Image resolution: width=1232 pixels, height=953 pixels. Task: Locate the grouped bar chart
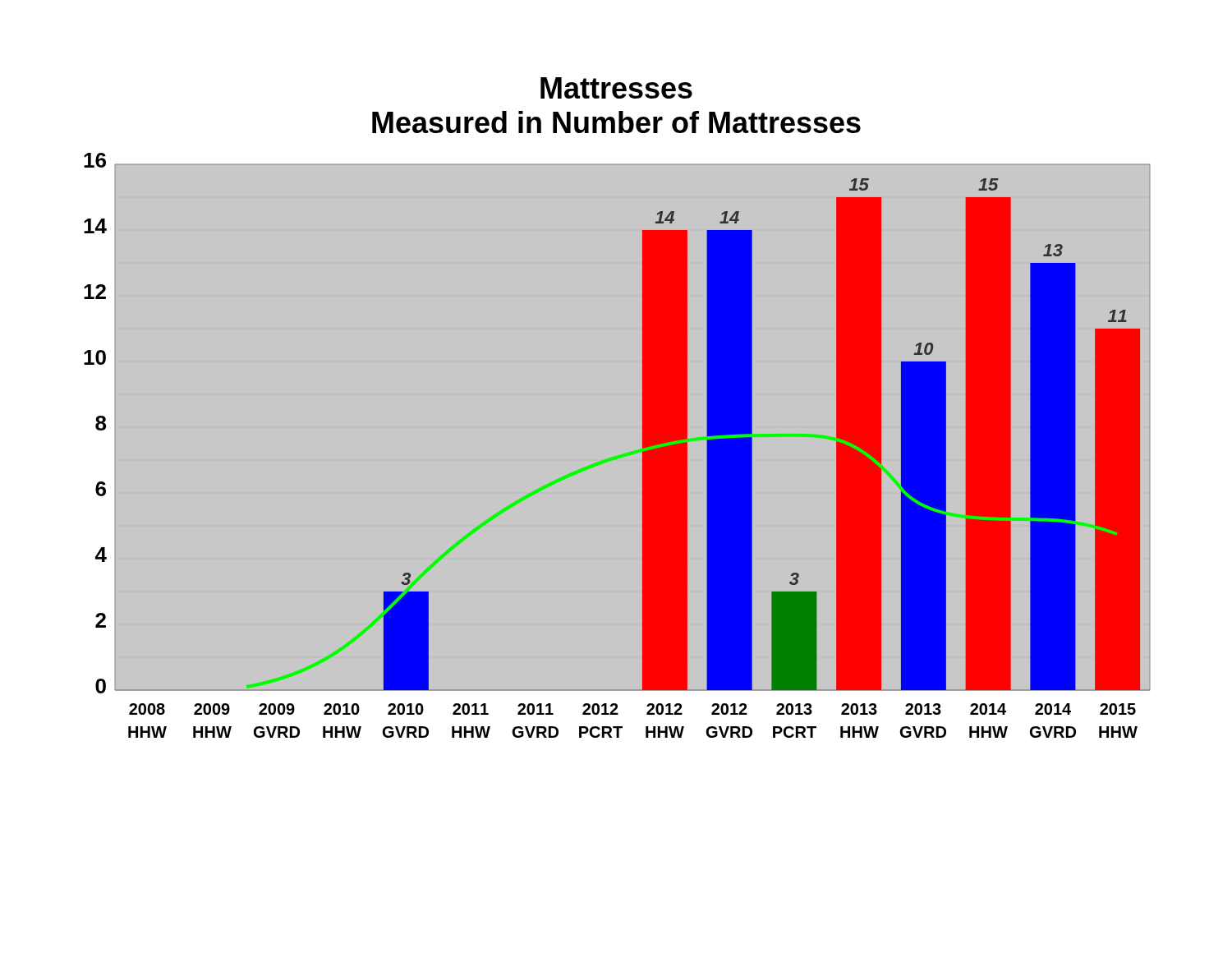(x=616, y=440)
